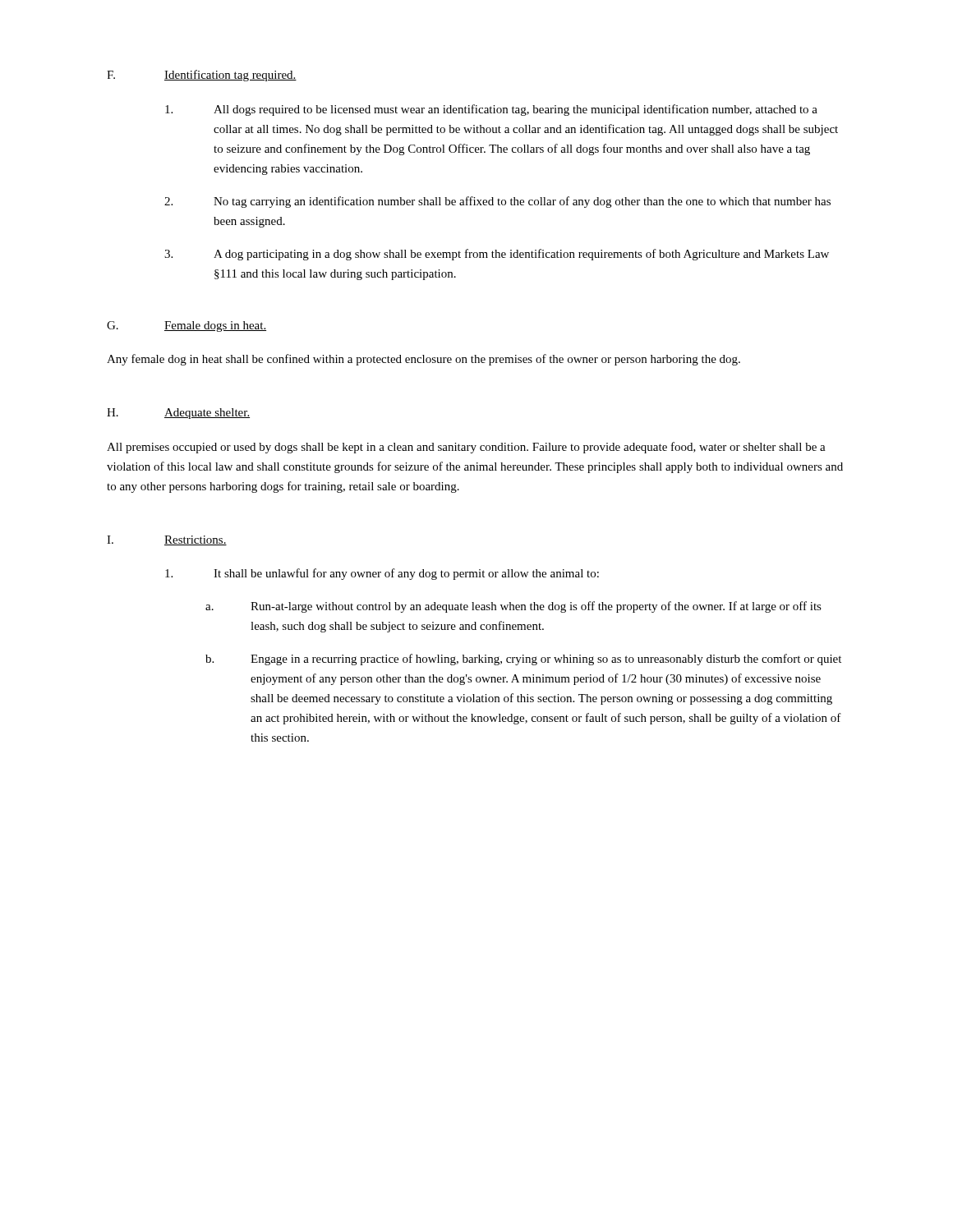Find the list item with the text "F. Identification tag required."

click(x=201, y=75)
